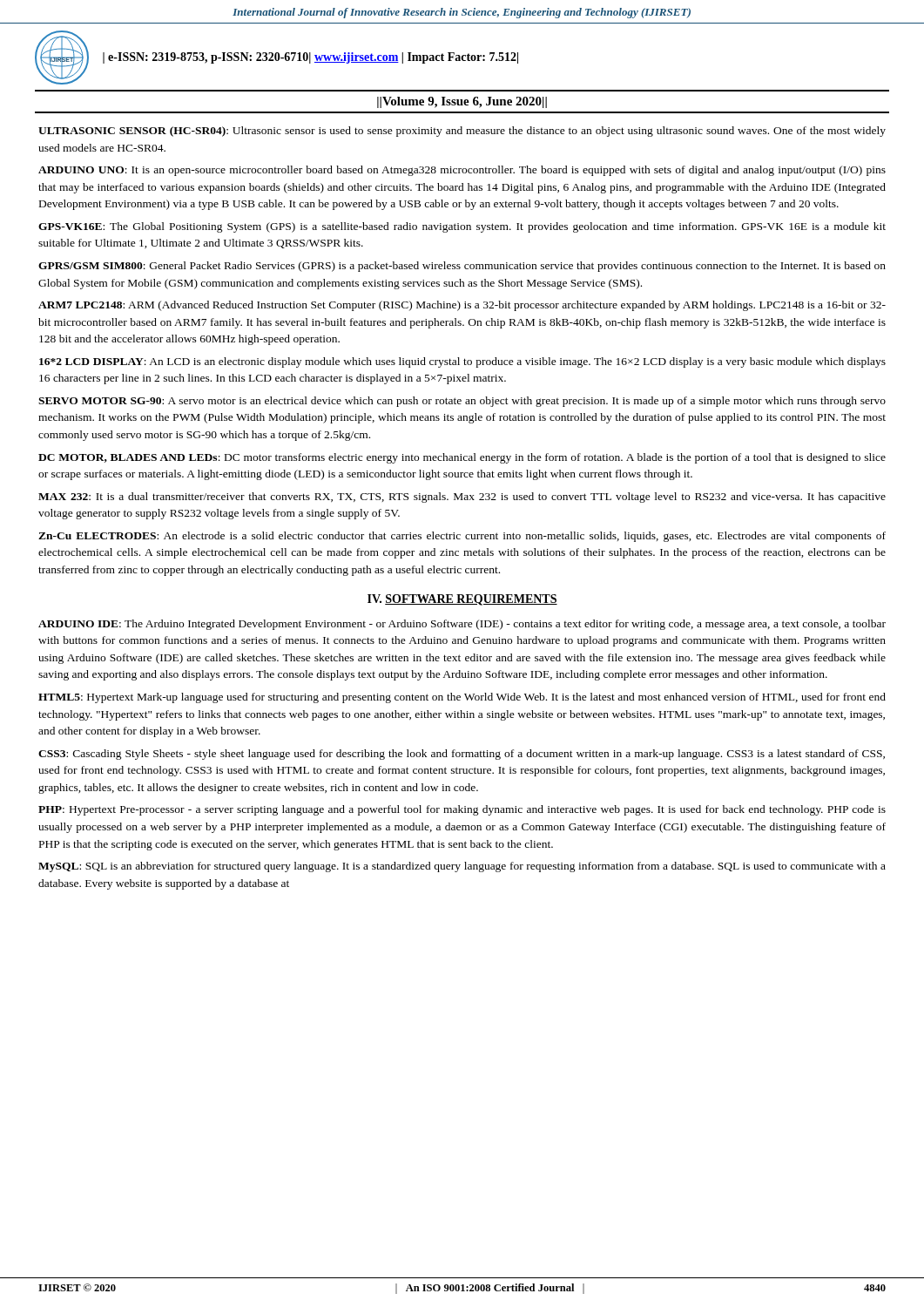Select the text starting "GPS-VK16E: The Global"
This screenshot has height=1307, width=924.
coord(462,234)
